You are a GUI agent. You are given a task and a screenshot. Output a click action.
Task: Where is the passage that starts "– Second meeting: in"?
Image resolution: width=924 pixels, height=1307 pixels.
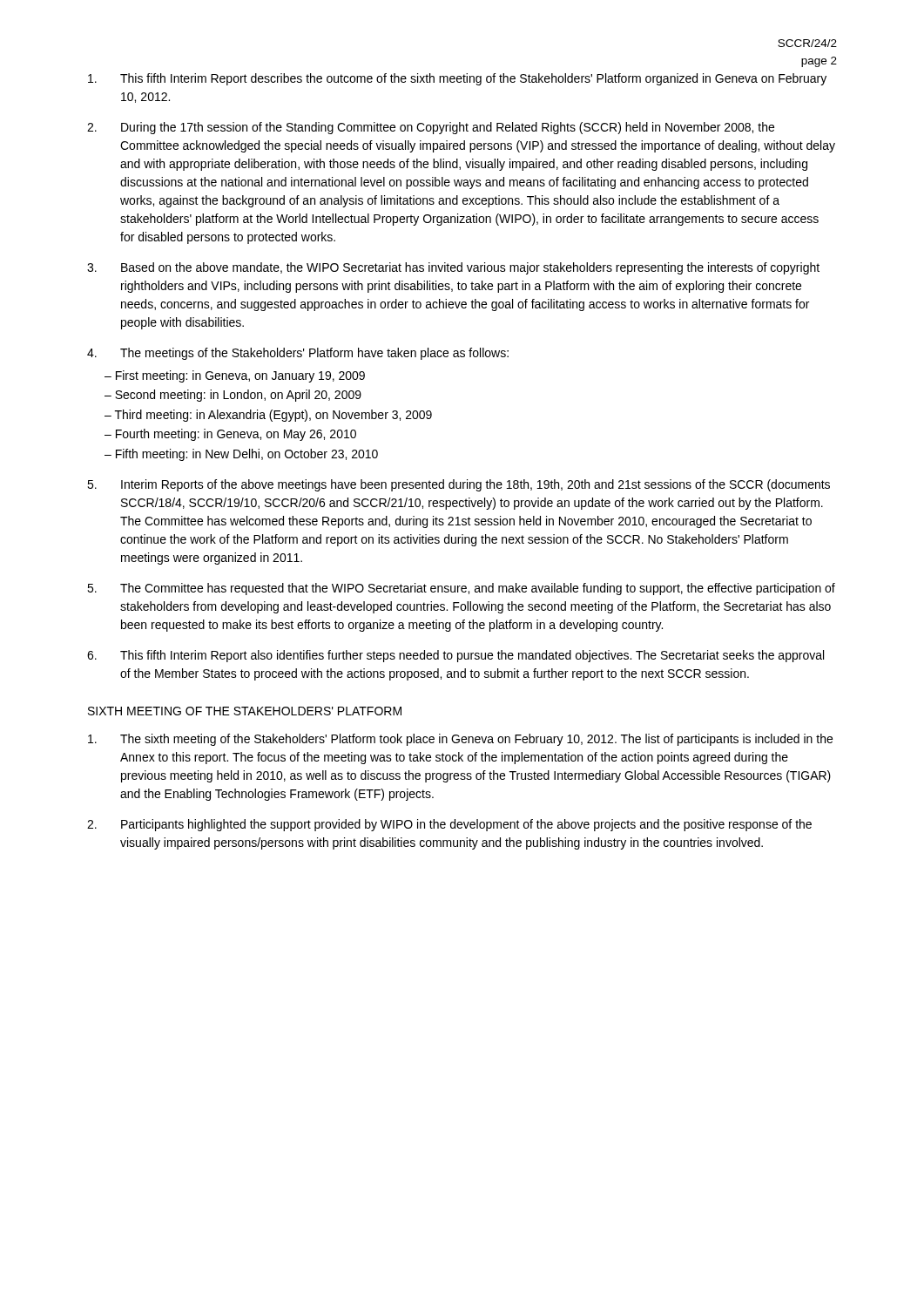click(233, 395)
